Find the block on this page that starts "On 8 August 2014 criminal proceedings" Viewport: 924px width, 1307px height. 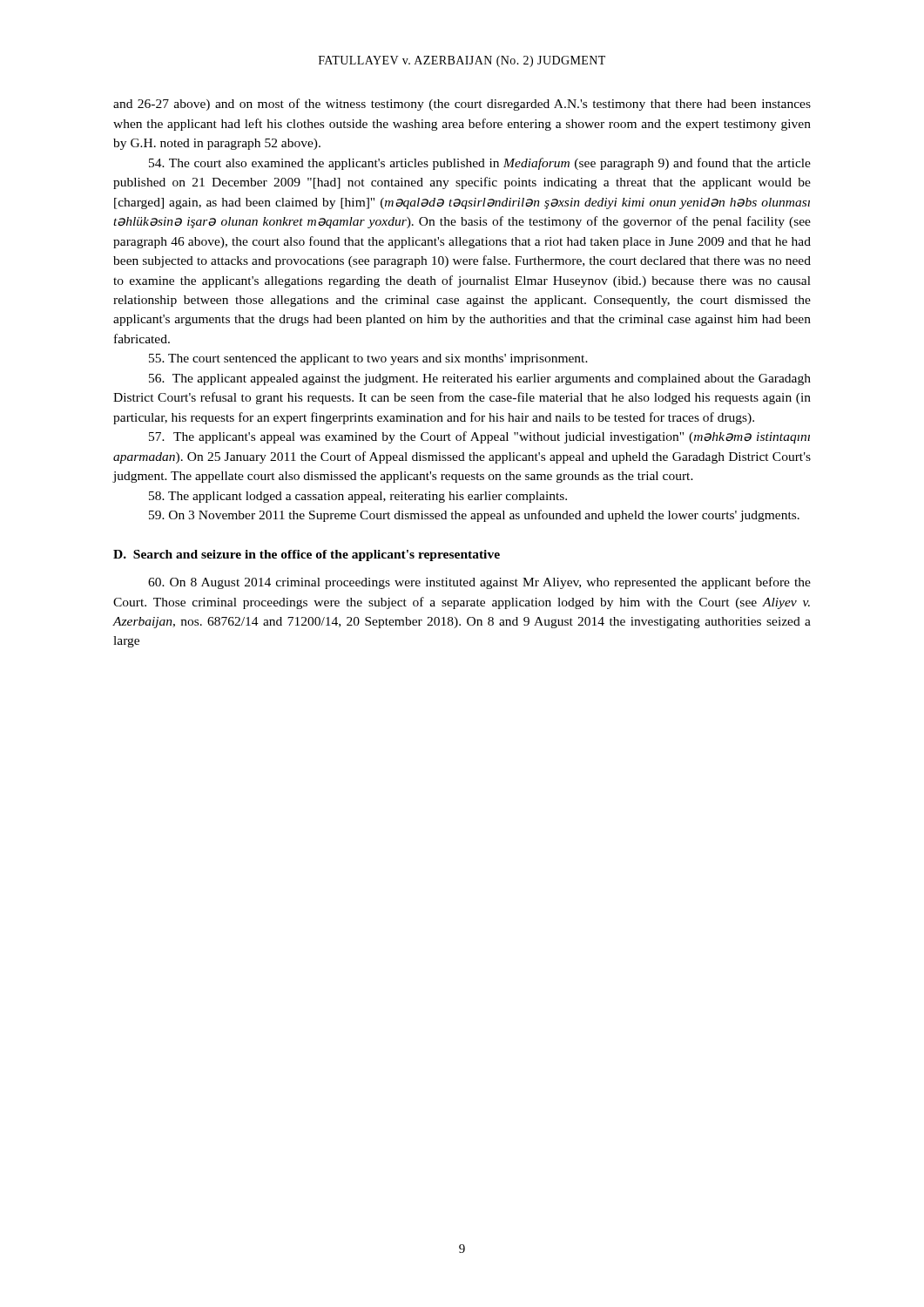coord(462,612)
